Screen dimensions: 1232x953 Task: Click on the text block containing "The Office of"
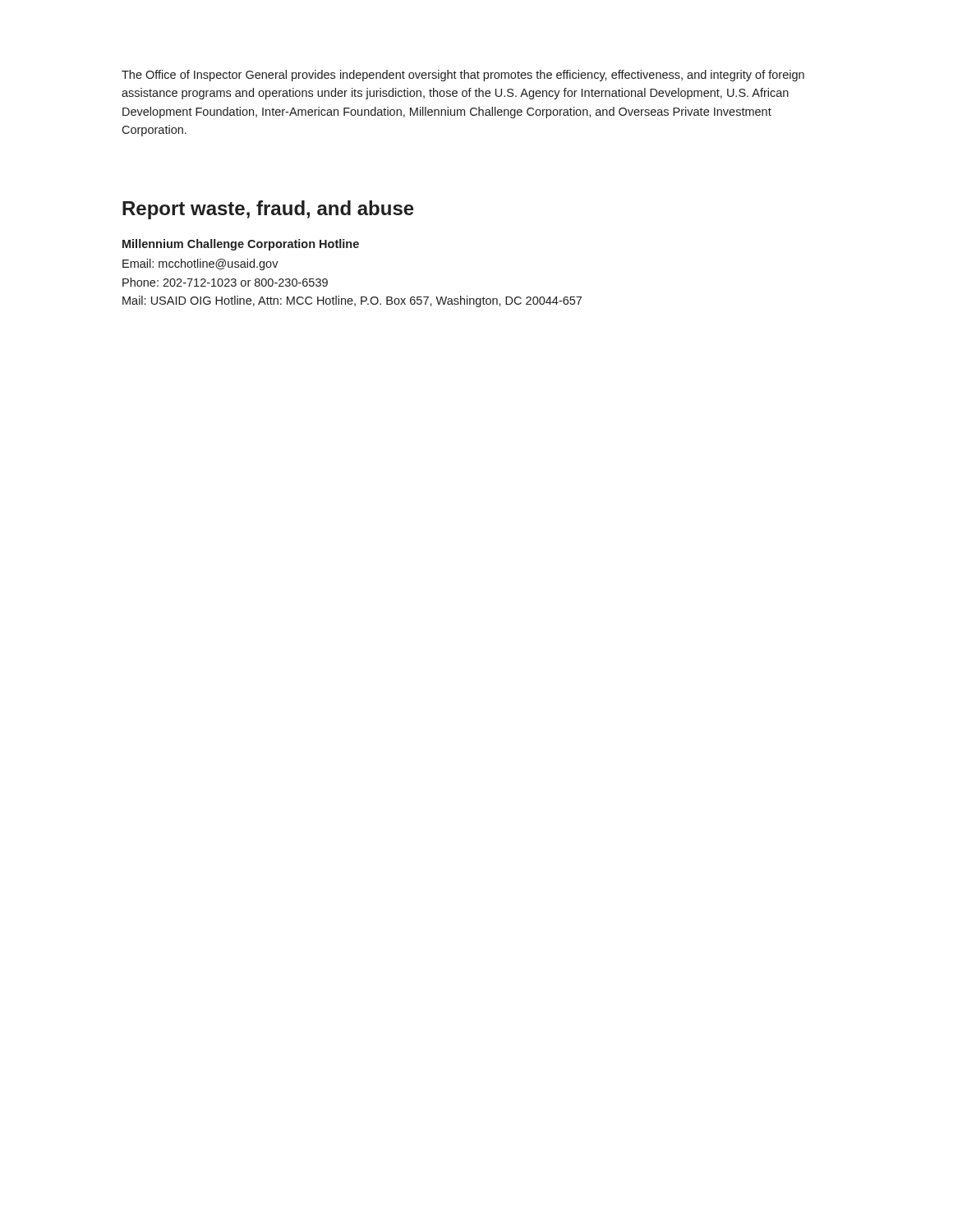click(x=463, y=102)
